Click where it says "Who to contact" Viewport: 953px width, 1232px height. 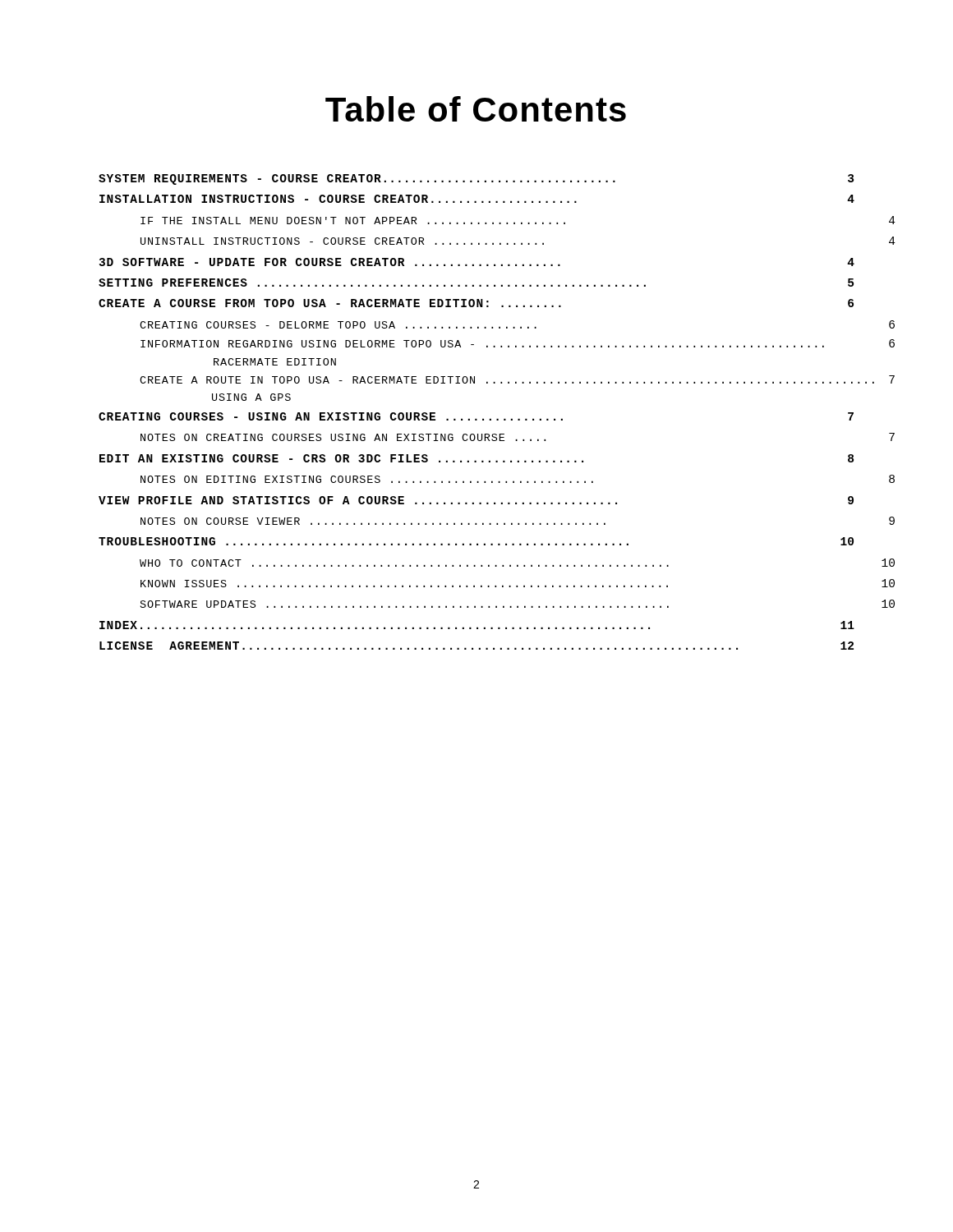(518, 564)
